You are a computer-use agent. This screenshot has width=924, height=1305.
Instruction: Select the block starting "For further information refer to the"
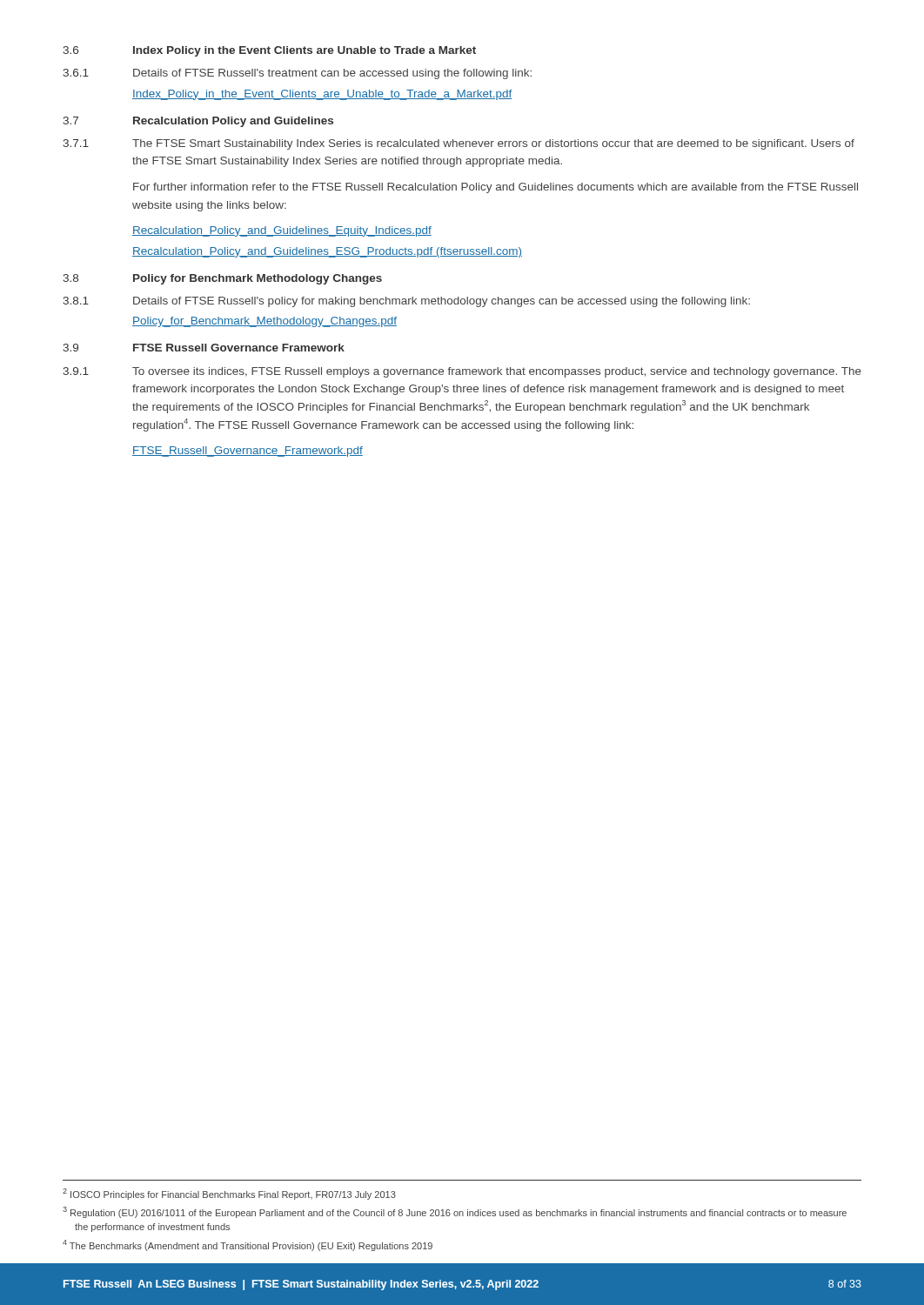[496, 196]
